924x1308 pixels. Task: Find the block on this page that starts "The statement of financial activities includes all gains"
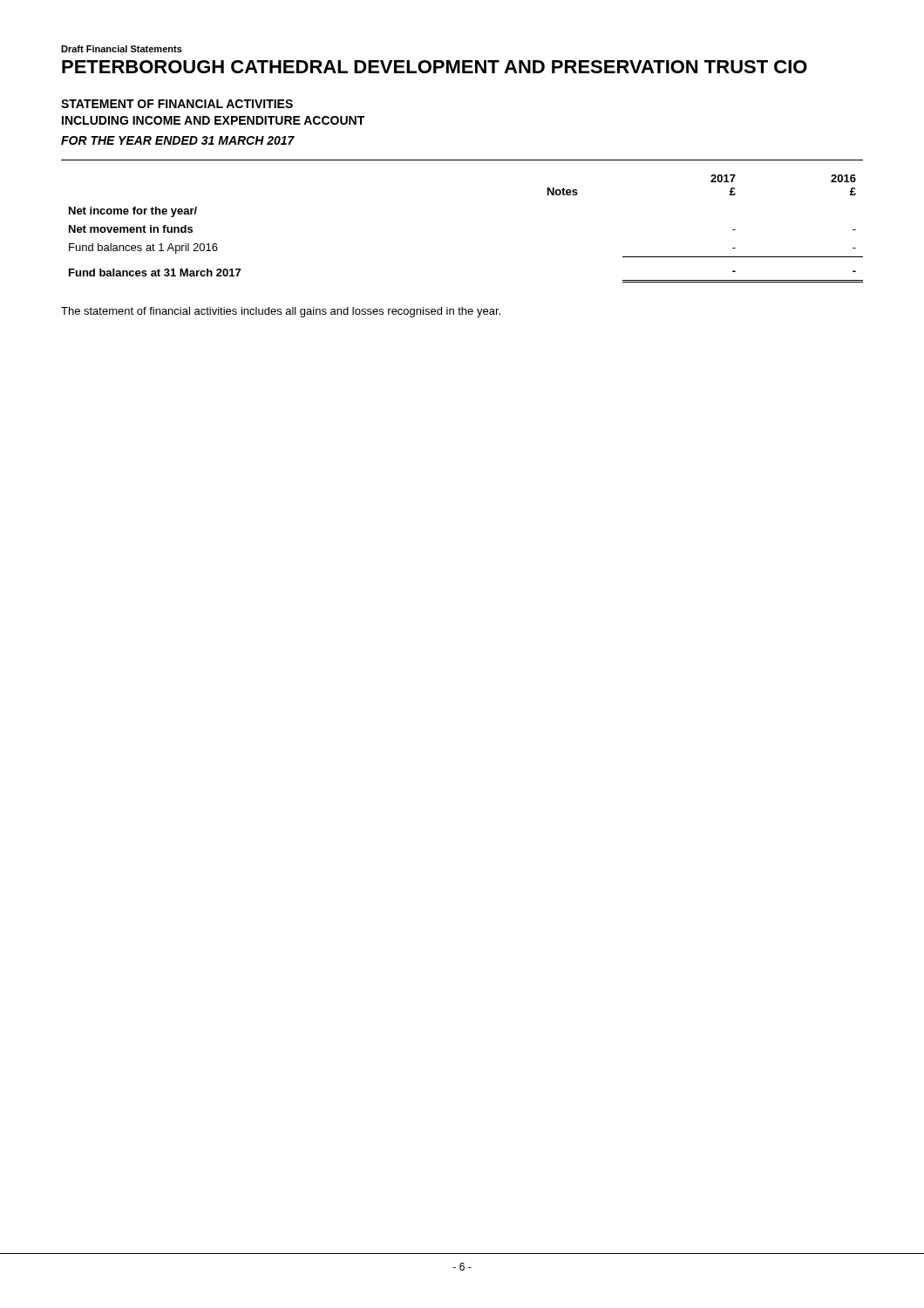[281, 311]
